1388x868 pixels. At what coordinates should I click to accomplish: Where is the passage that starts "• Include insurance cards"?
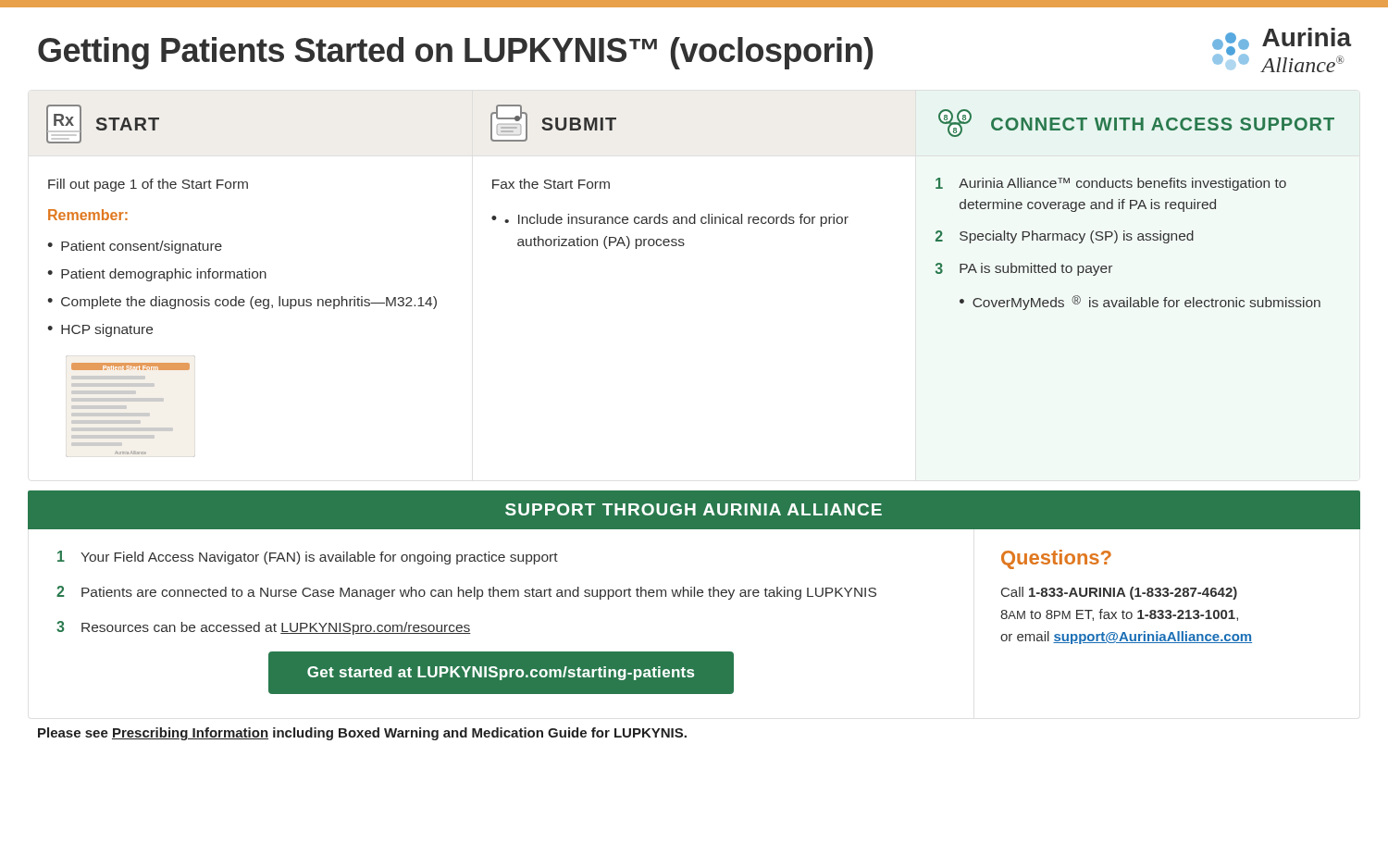tap(701, 231)
